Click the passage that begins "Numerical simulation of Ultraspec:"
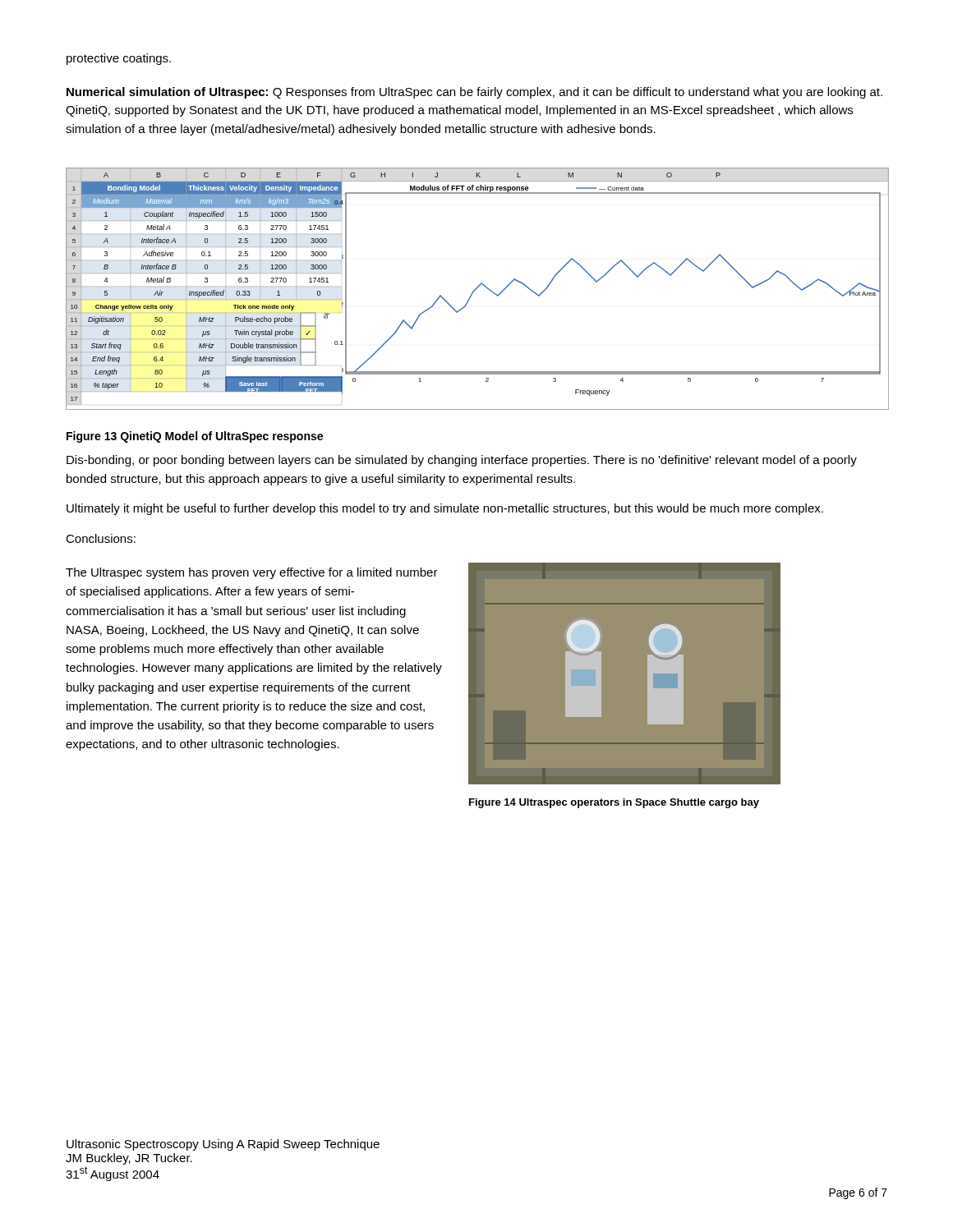This screenshot has height=1232, width=953. pyautogui.click(x=475, y=110)
